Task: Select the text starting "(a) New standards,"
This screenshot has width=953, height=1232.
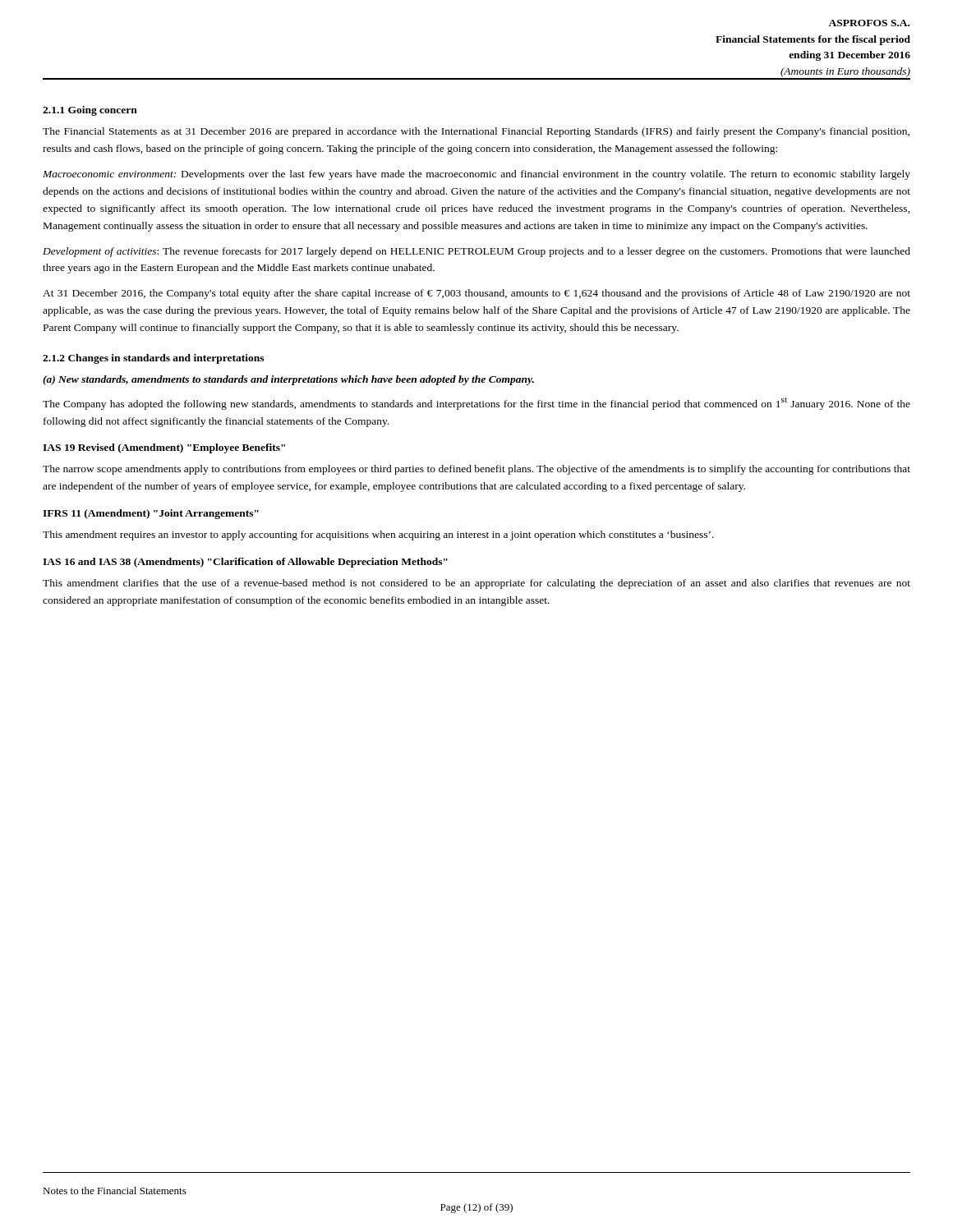Action: click(289, 379)
